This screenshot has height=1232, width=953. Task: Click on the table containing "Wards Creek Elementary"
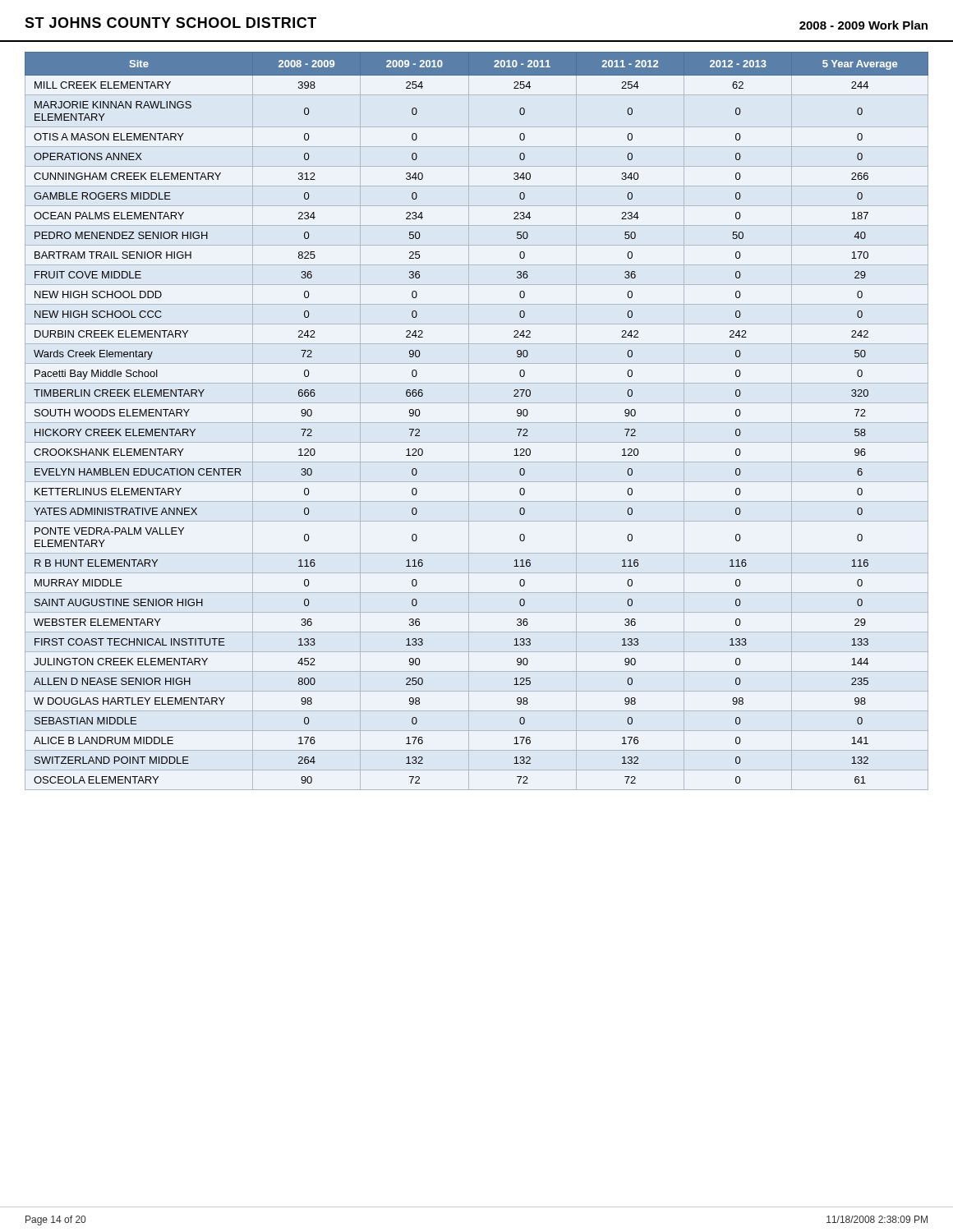click(476, 421)
